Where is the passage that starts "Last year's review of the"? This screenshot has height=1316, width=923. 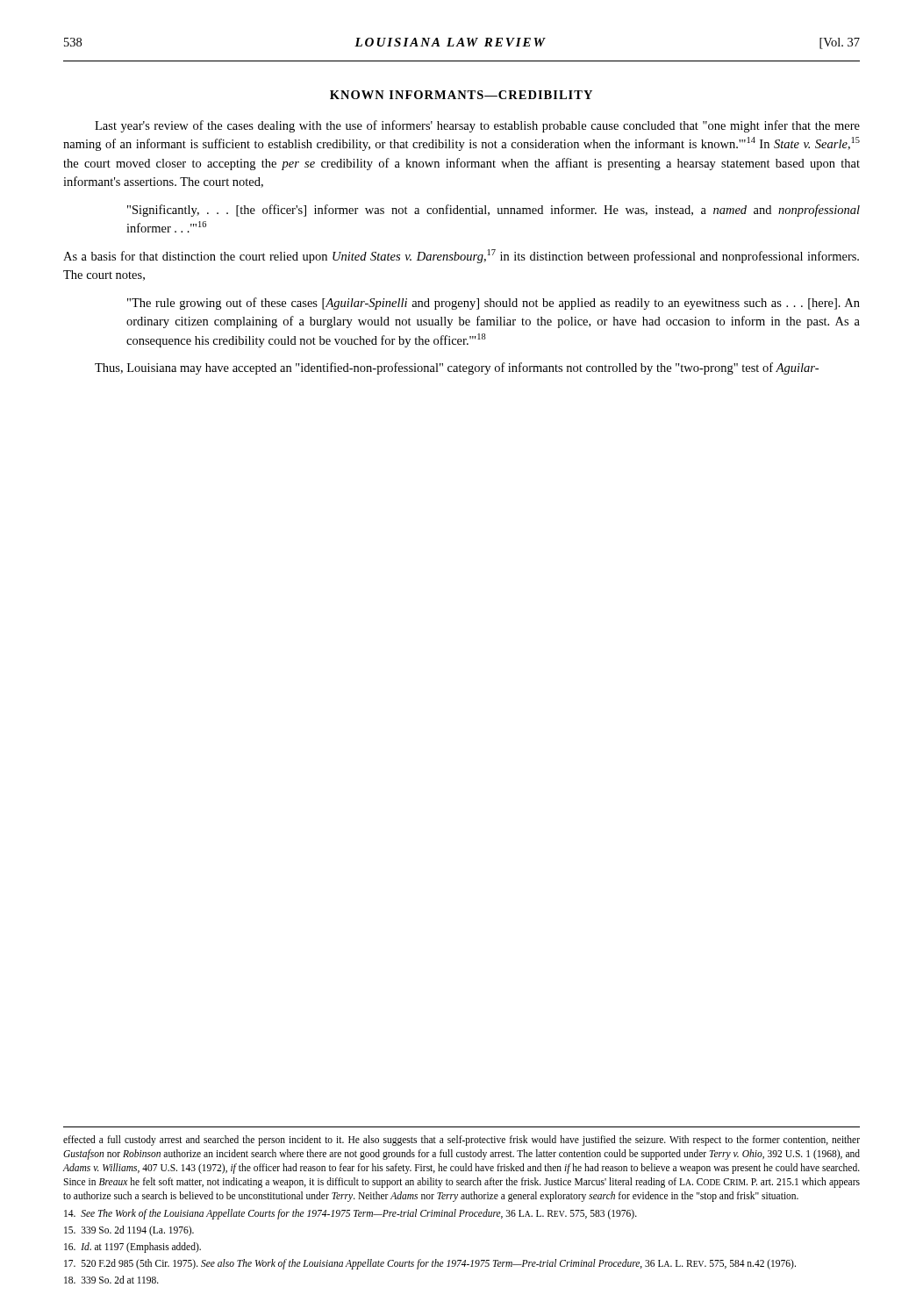[462, 154]
